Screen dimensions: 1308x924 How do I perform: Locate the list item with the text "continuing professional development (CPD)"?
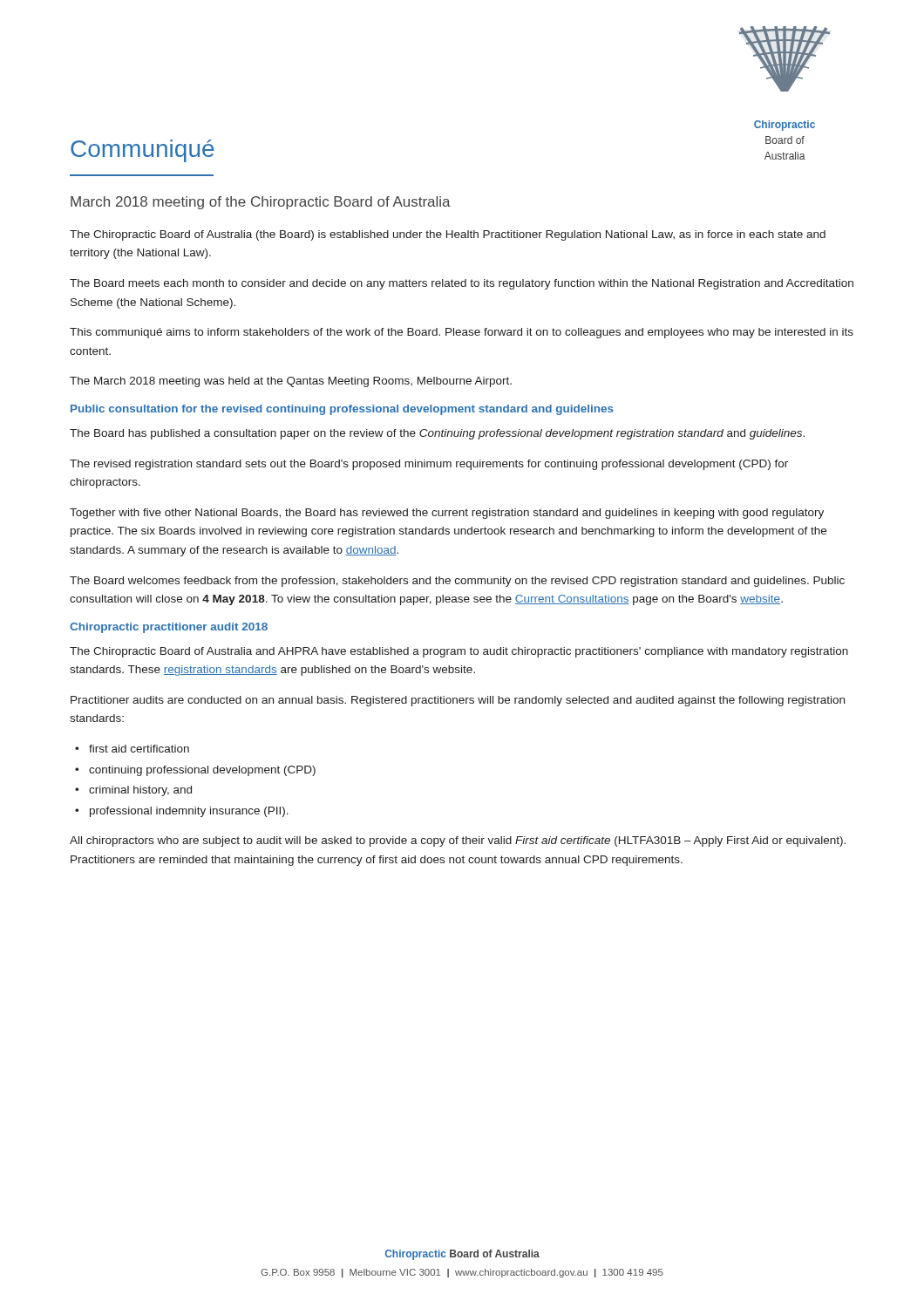[202, 769]
